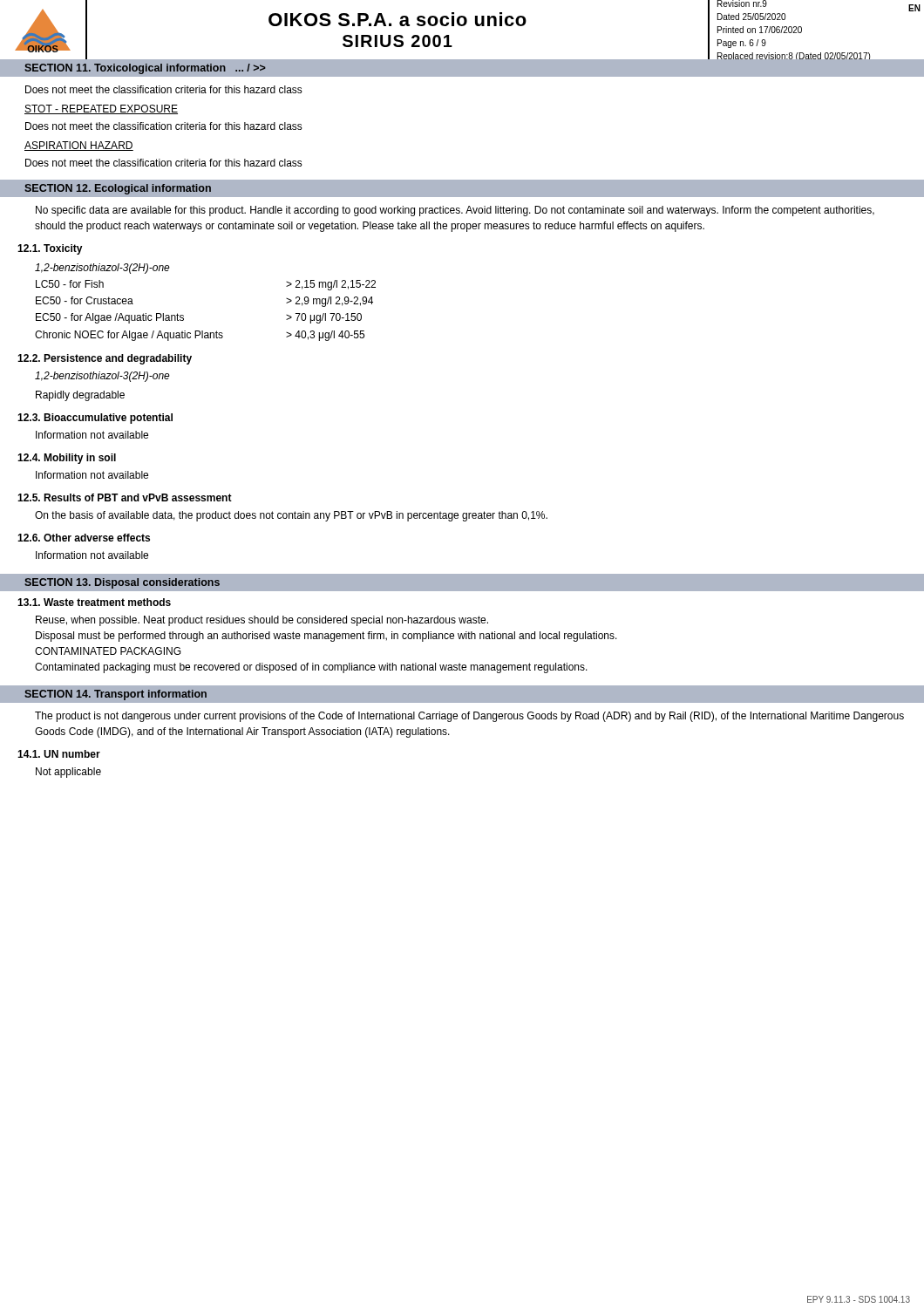The height and width of the screenshot is (1308, 924).
Task: Navigate to the passage starting "SECTION 11. Toxicological information"
Action: tap(145, 68)
